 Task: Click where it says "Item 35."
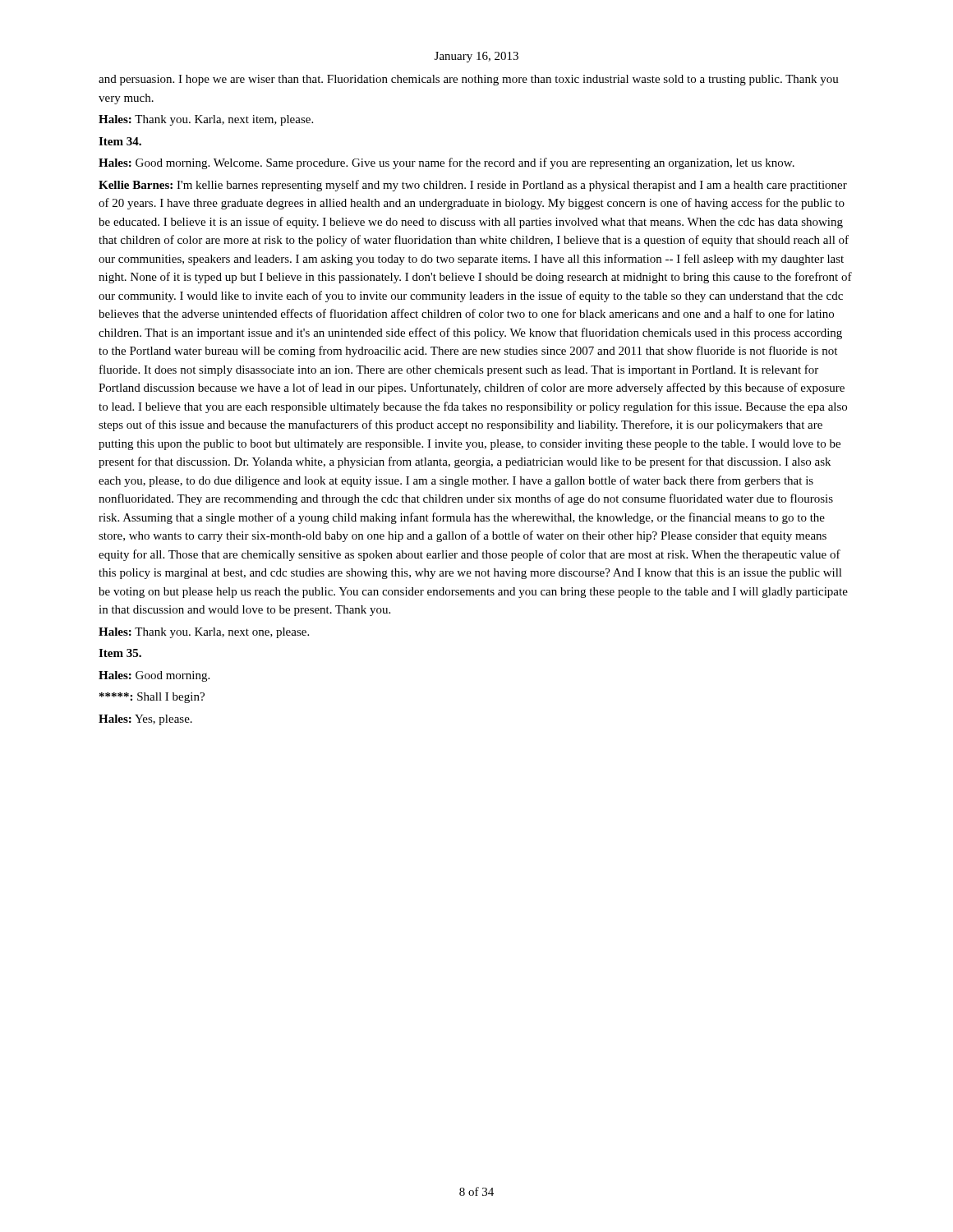click(x=120, y=653)
